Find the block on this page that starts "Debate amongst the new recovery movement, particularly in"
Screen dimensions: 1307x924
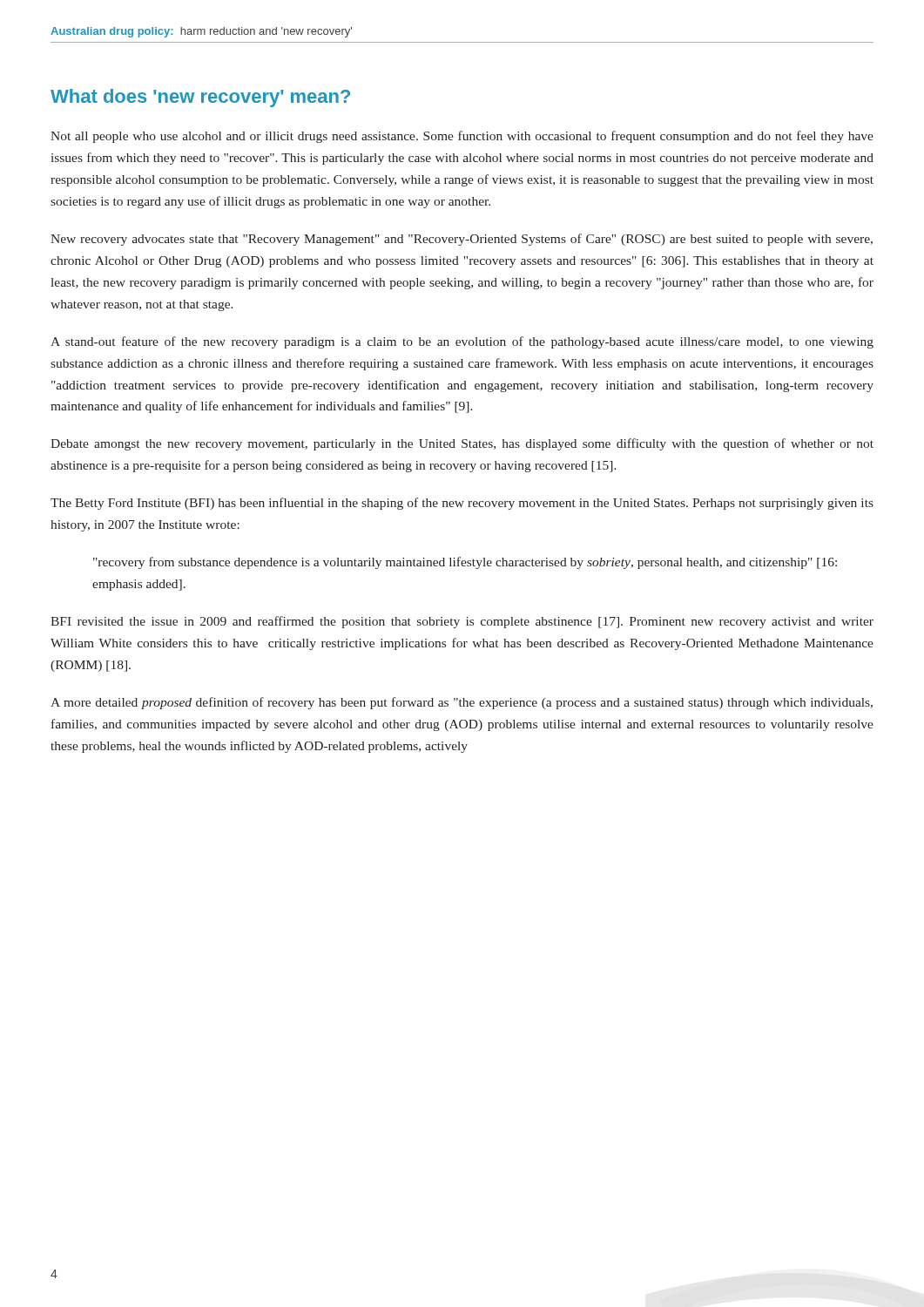pos(462,454)
